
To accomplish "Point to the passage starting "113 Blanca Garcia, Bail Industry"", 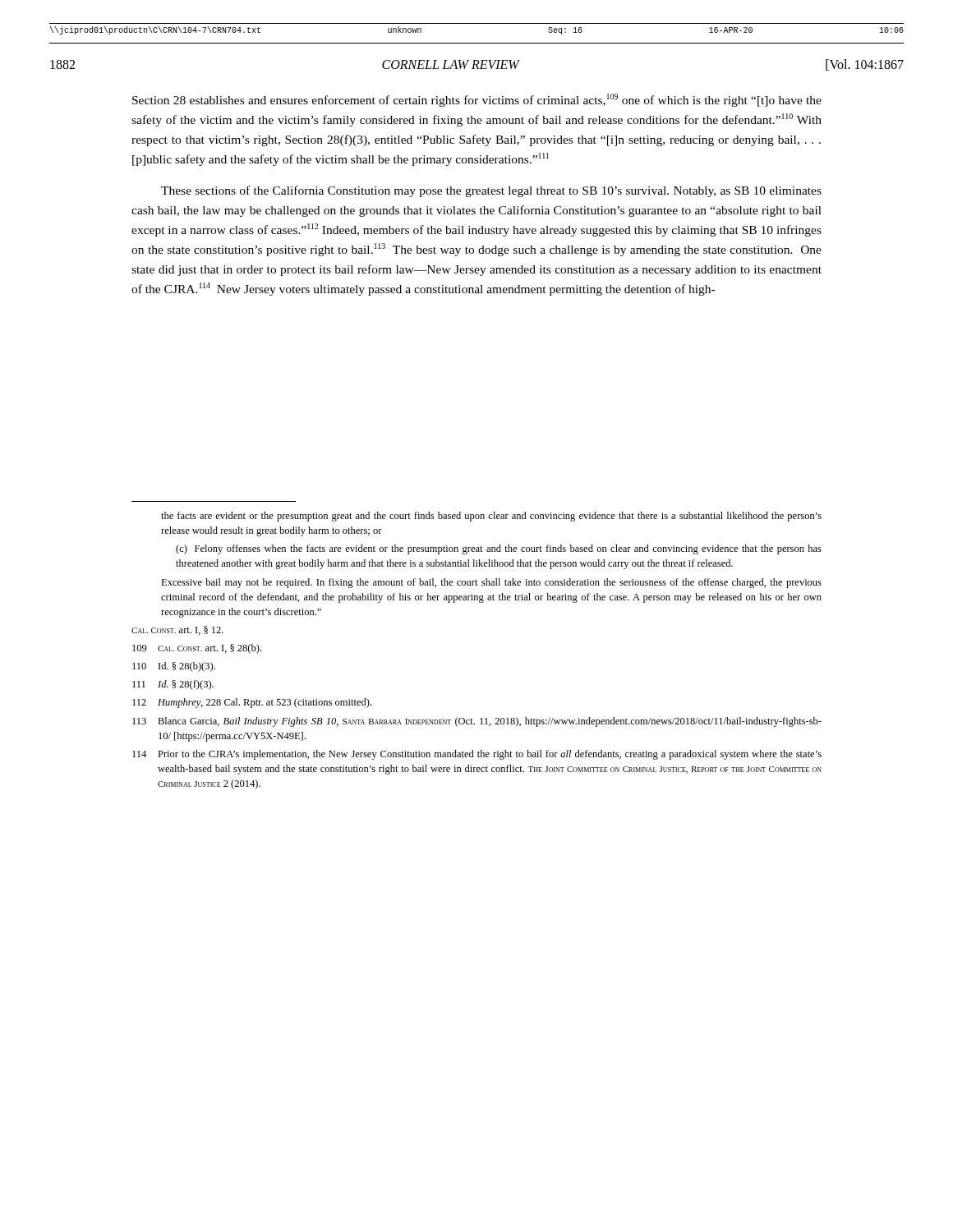I will click(x=476, y=728).
